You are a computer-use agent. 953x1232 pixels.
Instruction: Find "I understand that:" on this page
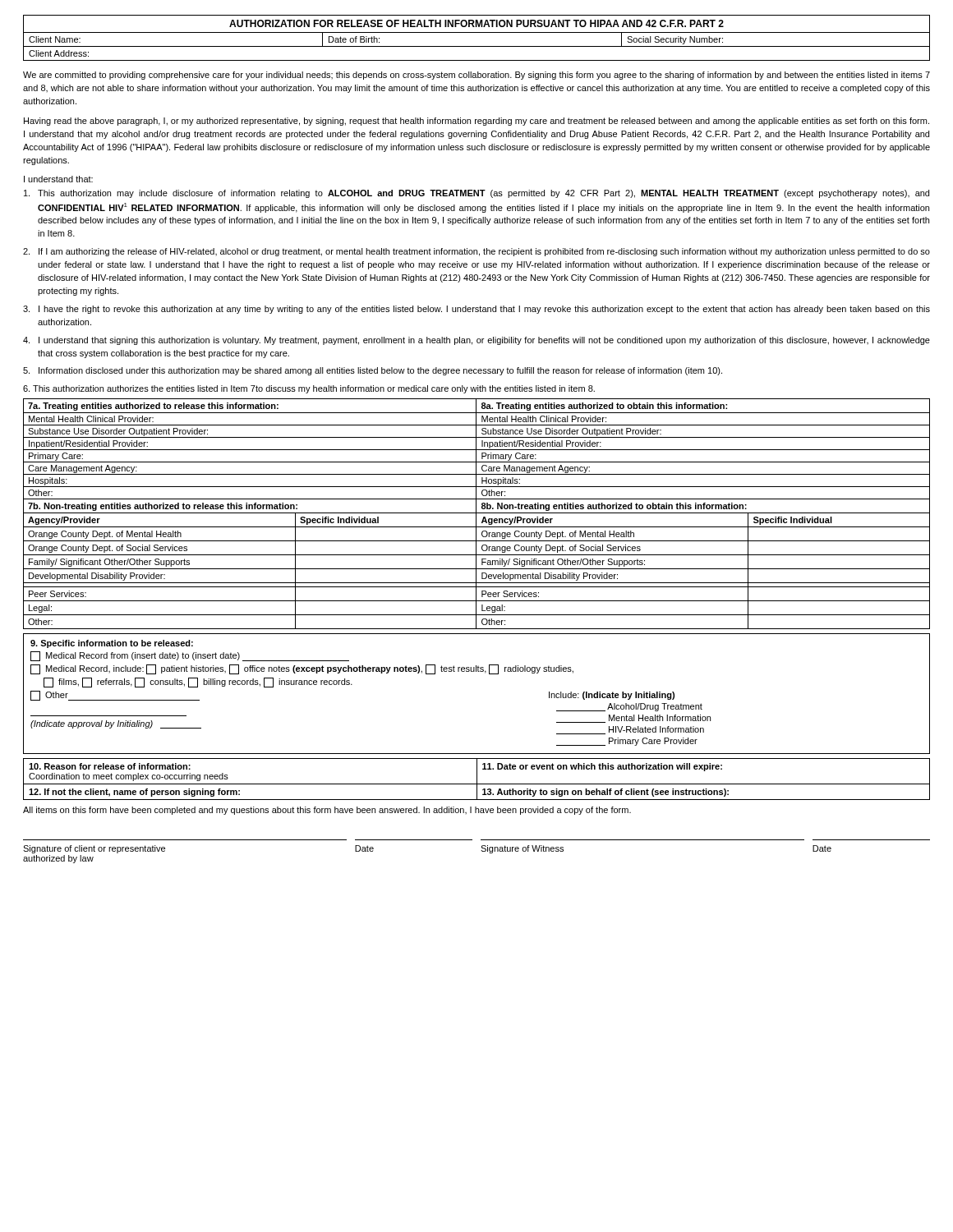58,179
